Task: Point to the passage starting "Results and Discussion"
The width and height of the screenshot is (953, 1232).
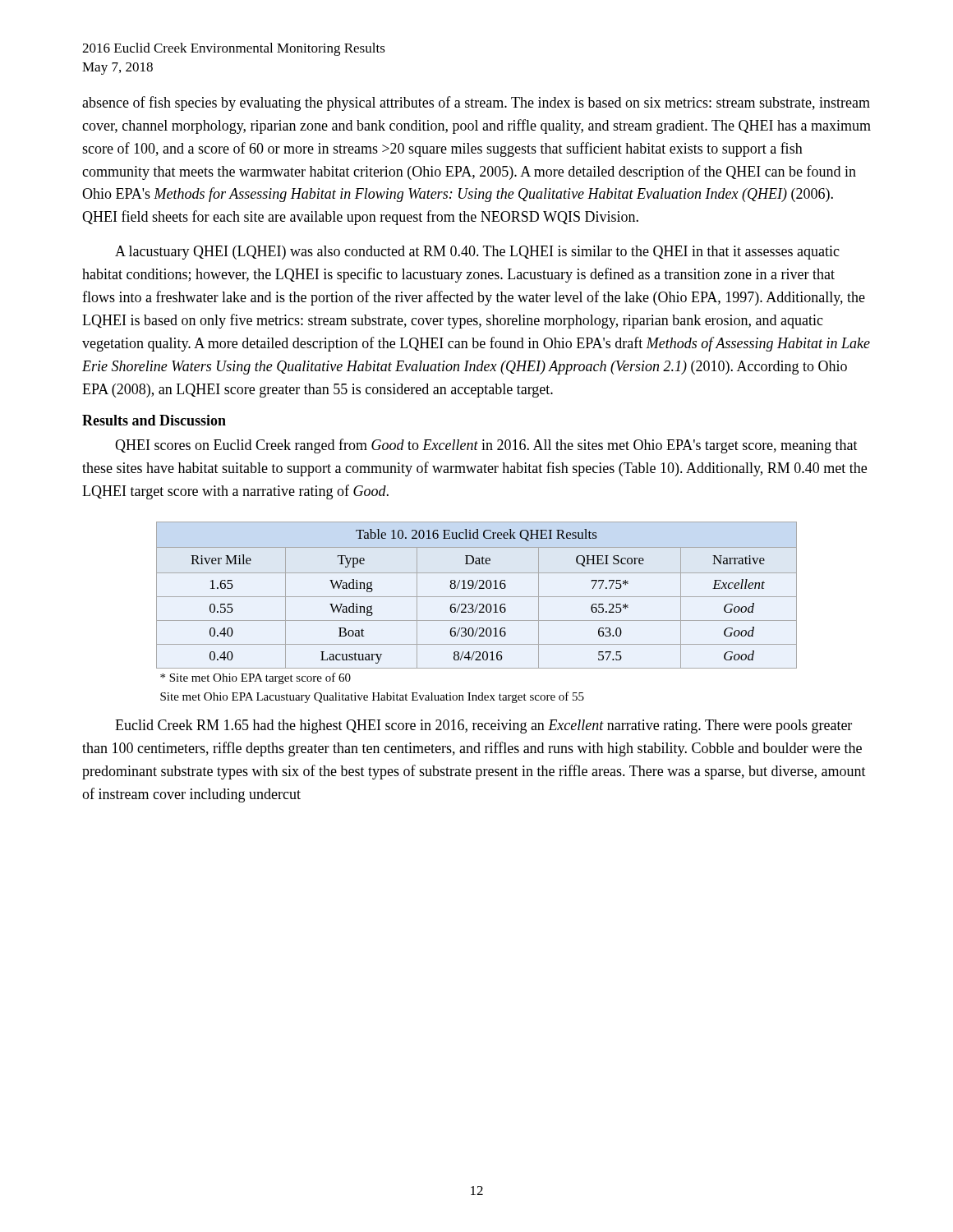Action: pos(154,421)
